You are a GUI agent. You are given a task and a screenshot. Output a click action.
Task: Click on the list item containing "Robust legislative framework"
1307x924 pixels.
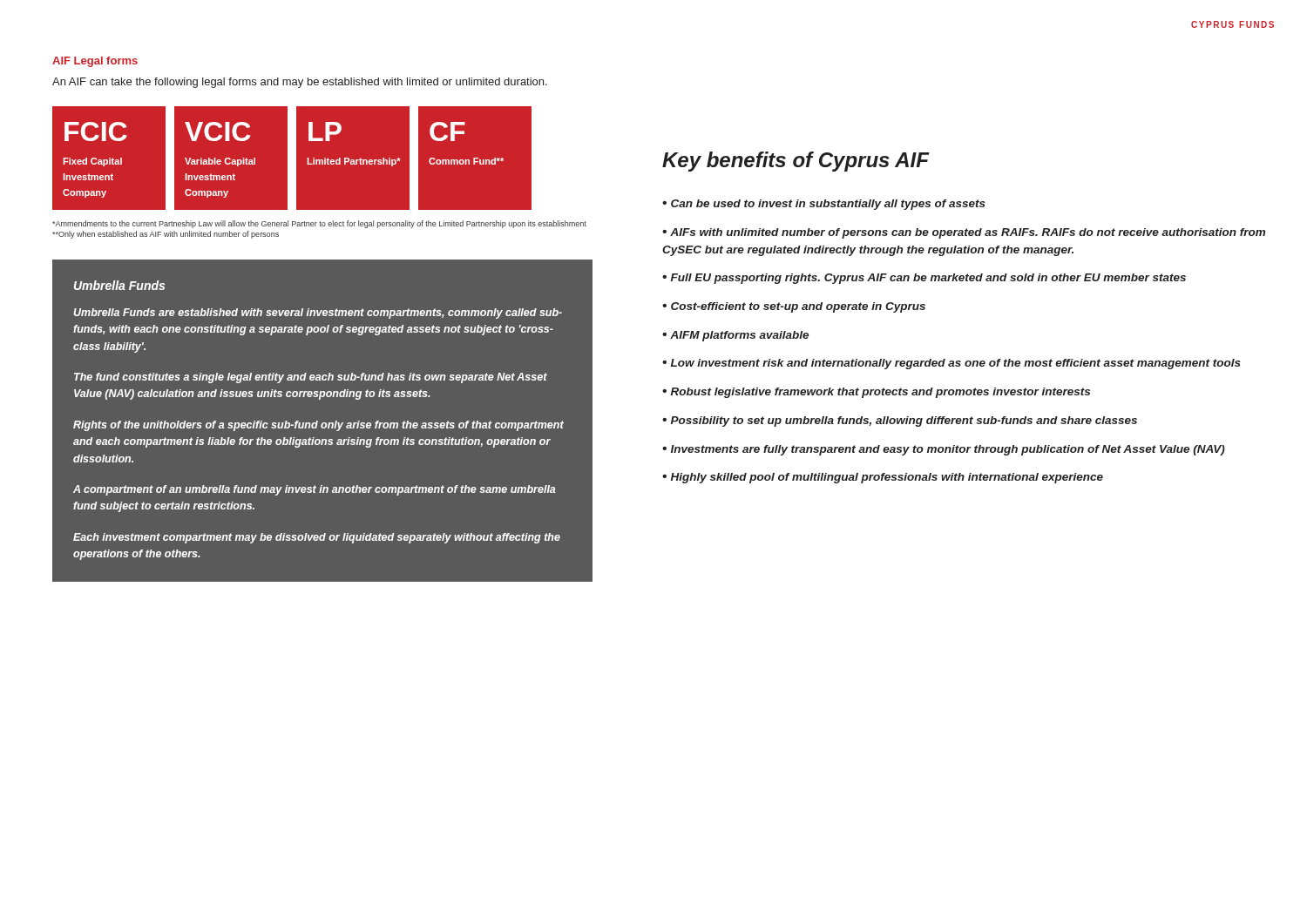[x=881, y=391]
